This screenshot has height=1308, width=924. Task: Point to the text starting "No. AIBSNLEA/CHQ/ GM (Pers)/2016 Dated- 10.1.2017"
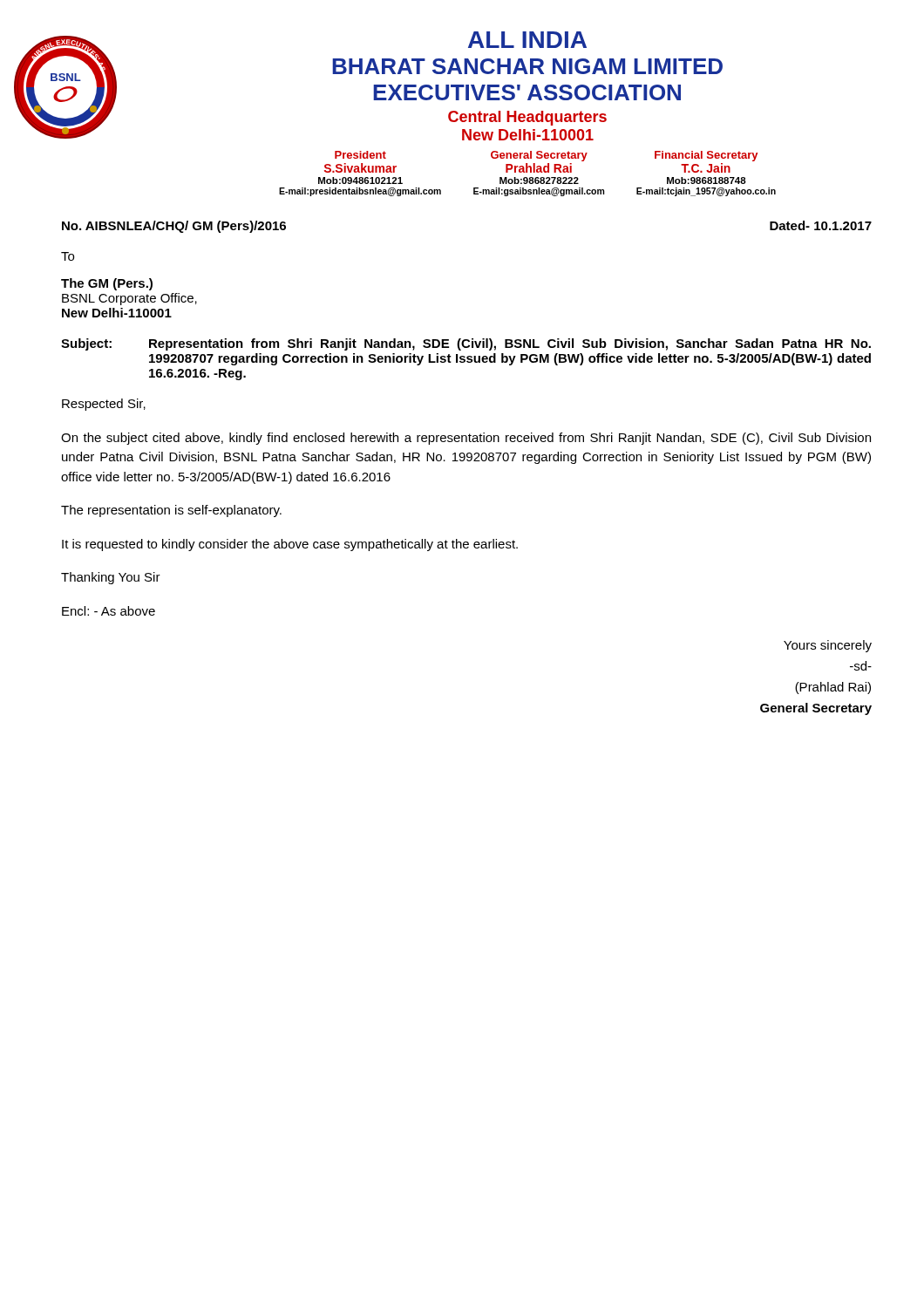[170, 226]
